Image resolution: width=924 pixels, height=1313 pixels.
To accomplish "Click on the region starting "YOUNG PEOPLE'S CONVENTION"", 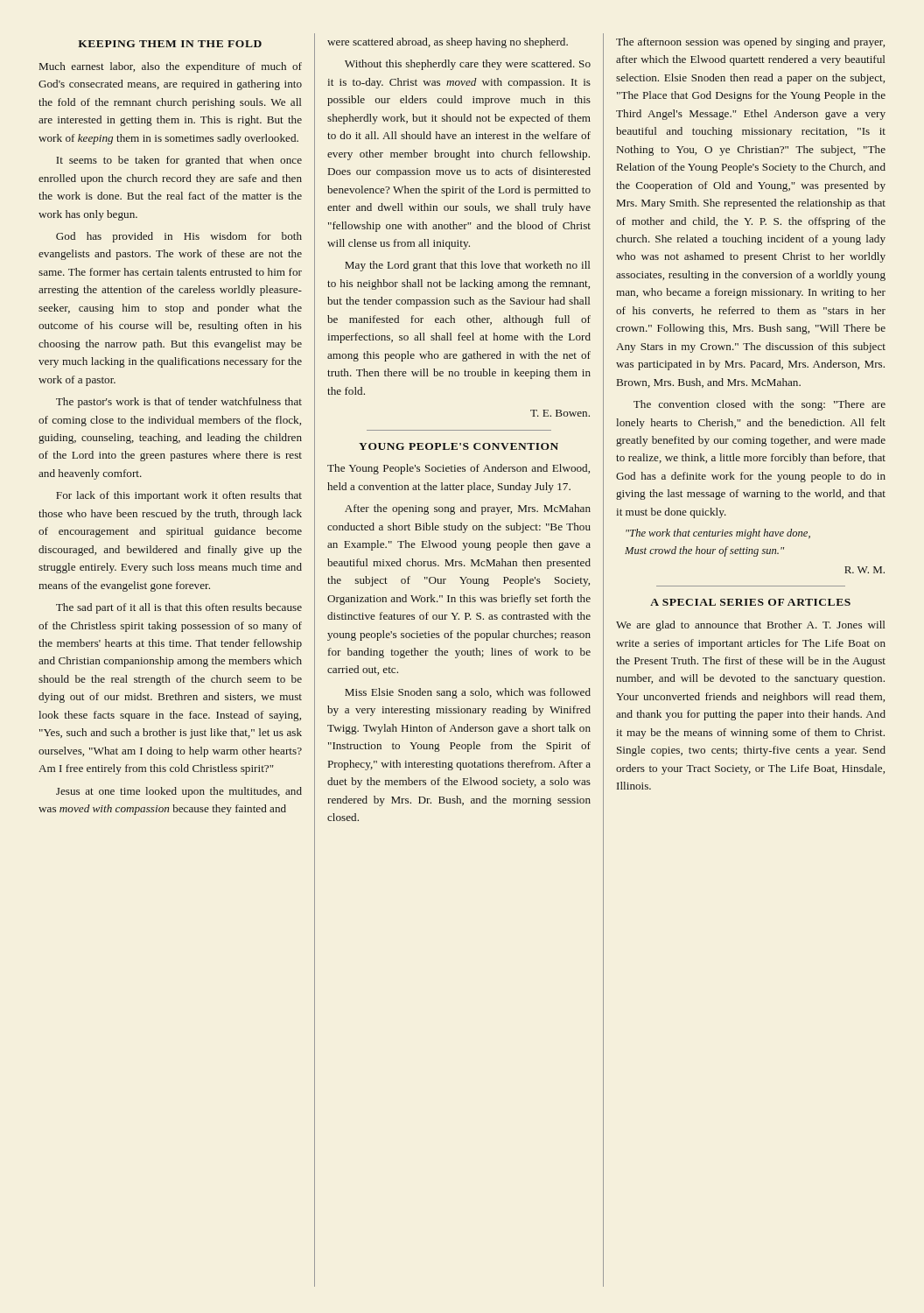I will (459, 446).
